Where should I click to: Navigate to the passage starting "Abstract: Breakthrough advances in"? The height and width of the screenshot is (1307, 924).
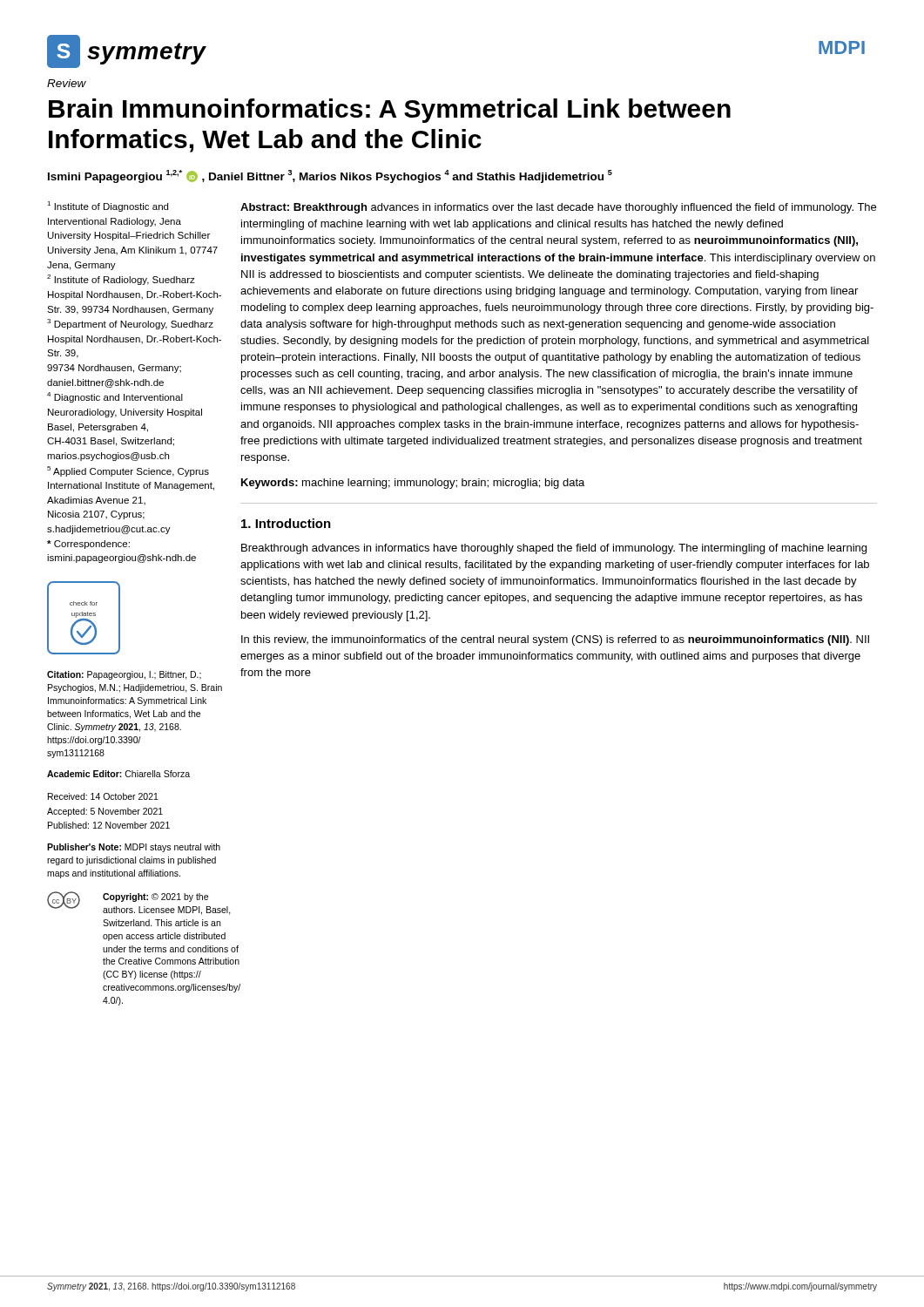(x=559, y=332)
